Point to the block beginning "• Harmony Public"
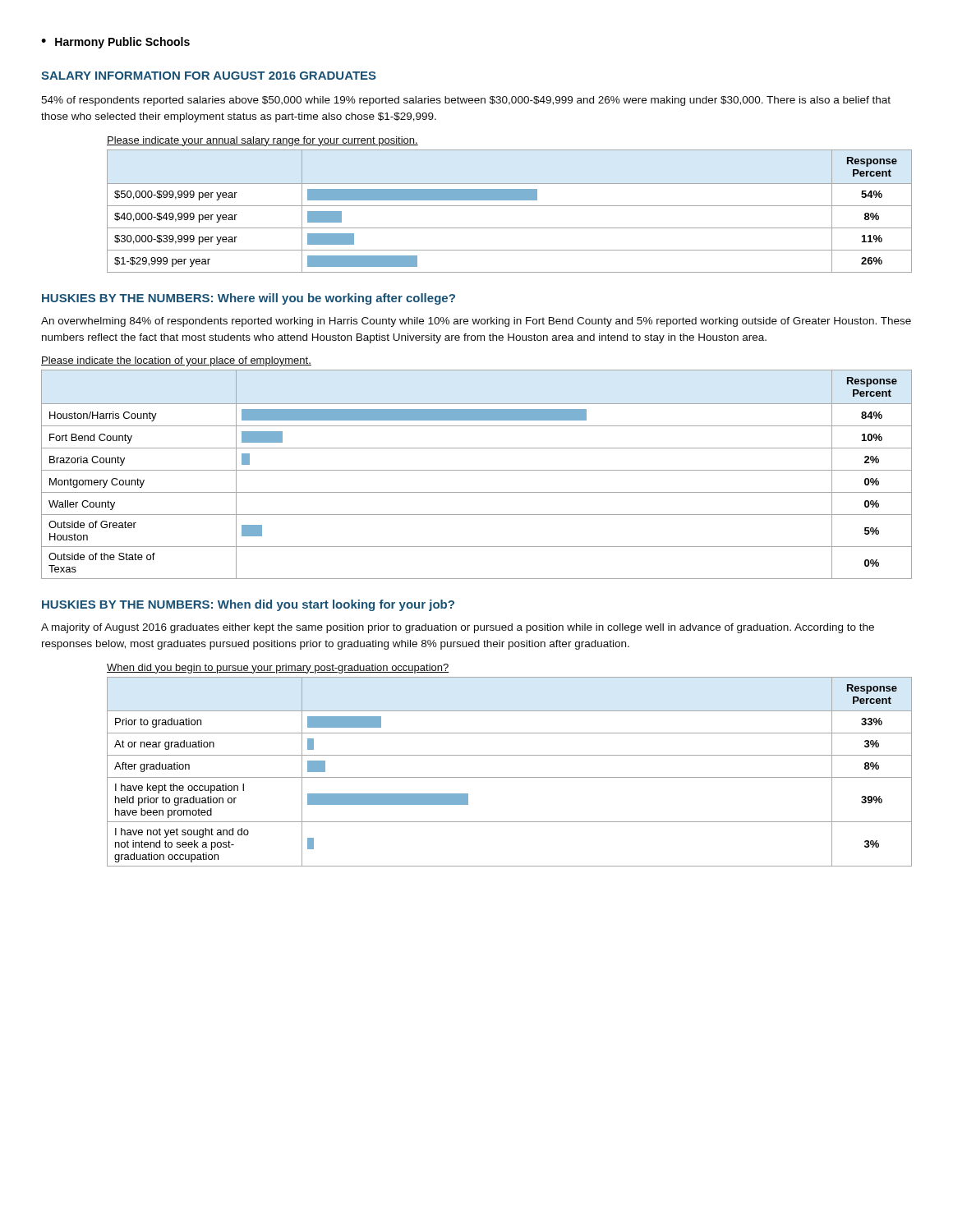This screenshot has height=1232, width=953. tap(116, 42)
